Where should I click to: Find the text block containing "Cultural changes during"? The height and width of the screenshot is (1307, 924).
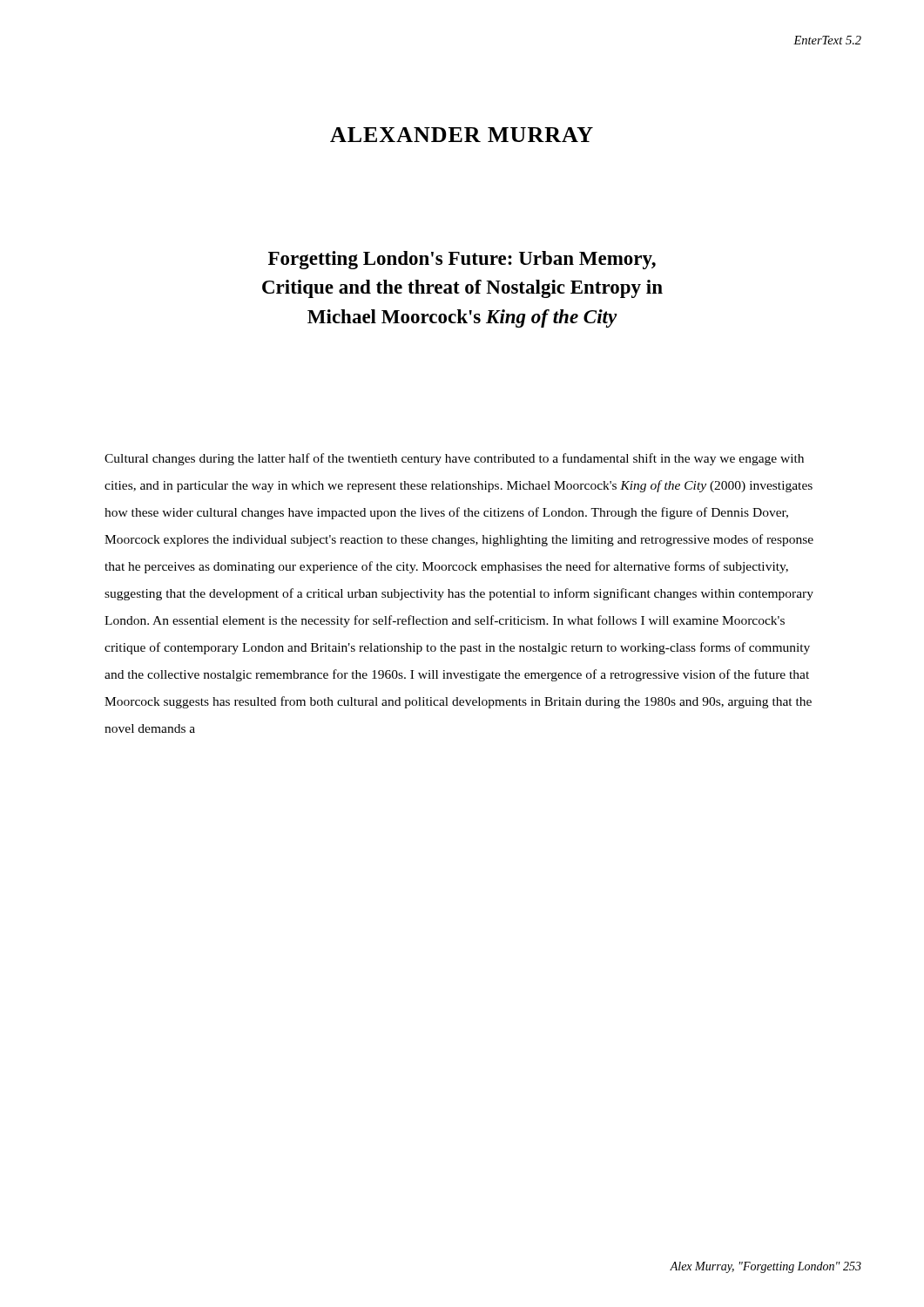coord(462,593)
